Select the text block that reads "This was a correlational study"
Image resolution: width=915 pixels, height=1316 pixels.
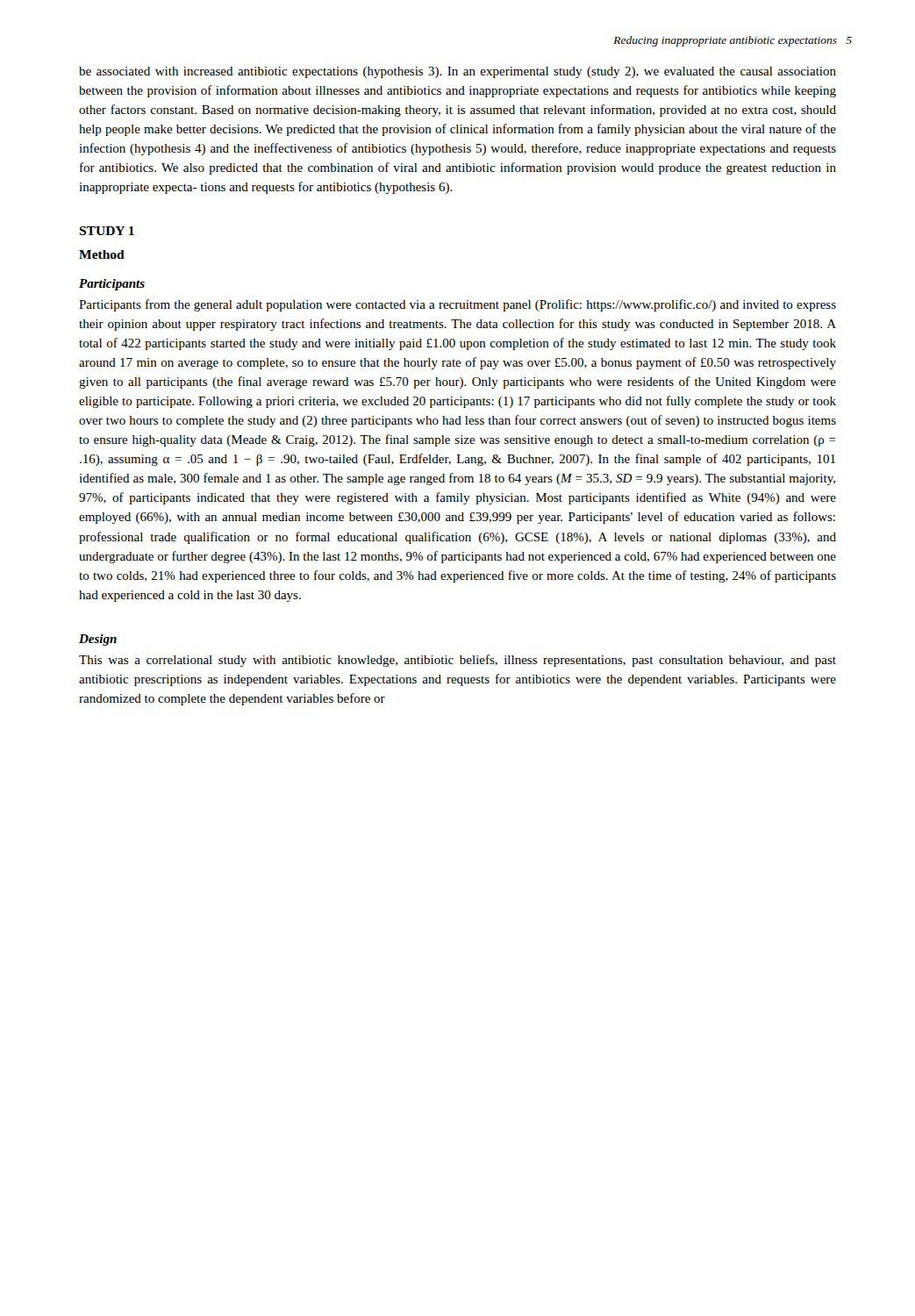(458, 679)
